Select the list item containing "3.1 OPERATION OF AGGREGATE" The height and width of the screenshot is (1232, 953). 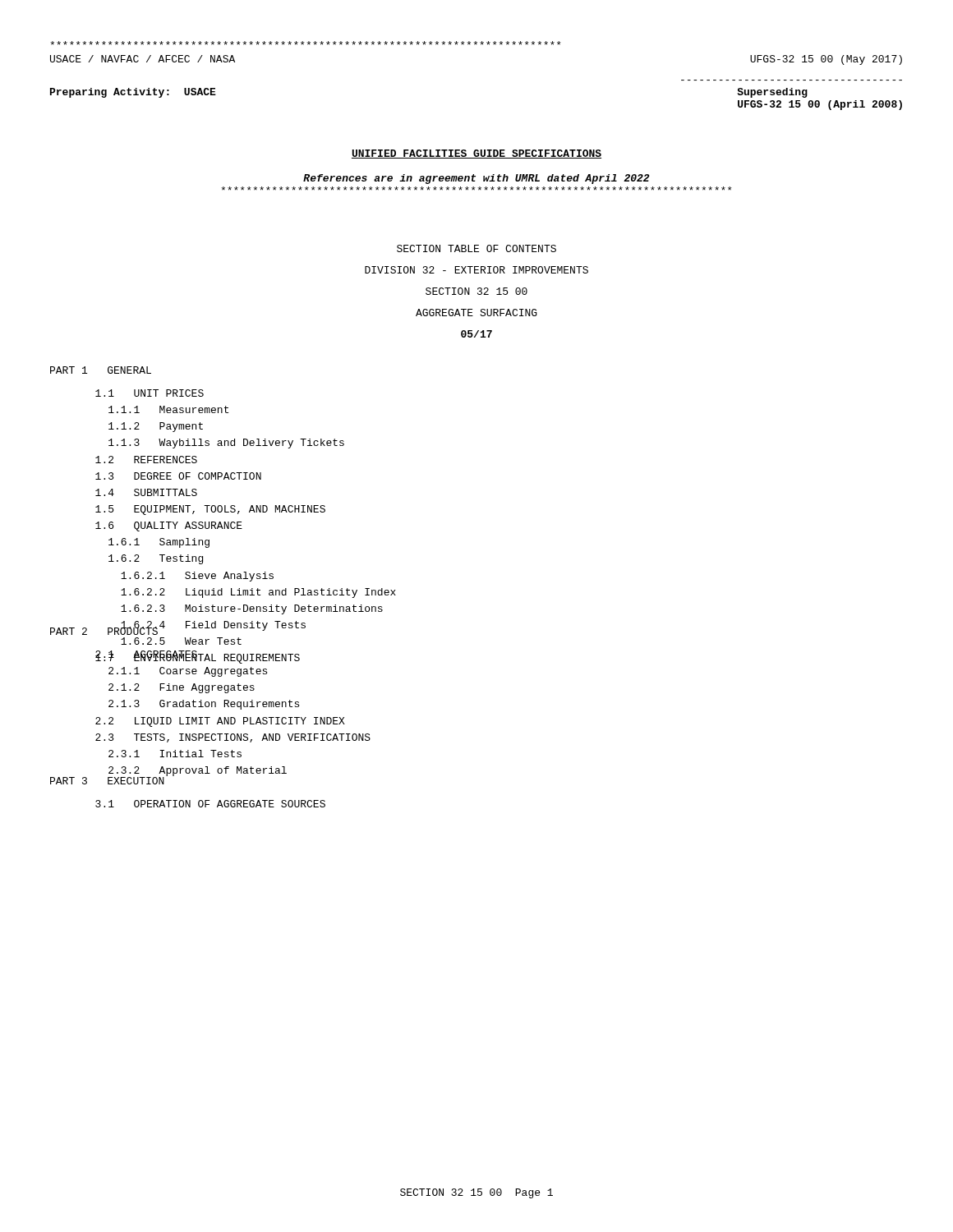click(x=204, y=805)
